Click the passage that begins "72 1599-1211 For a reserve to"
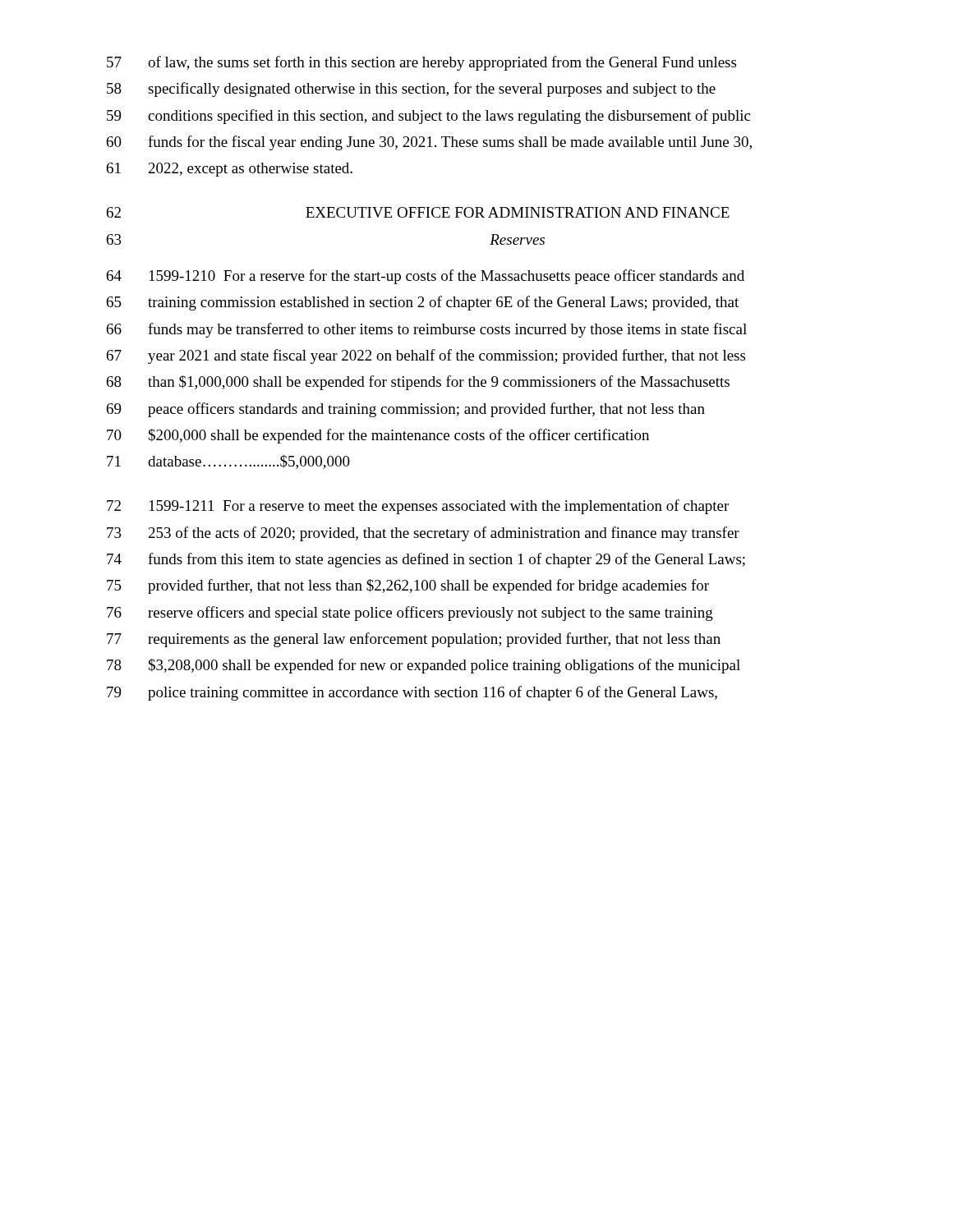 [485, 506]
